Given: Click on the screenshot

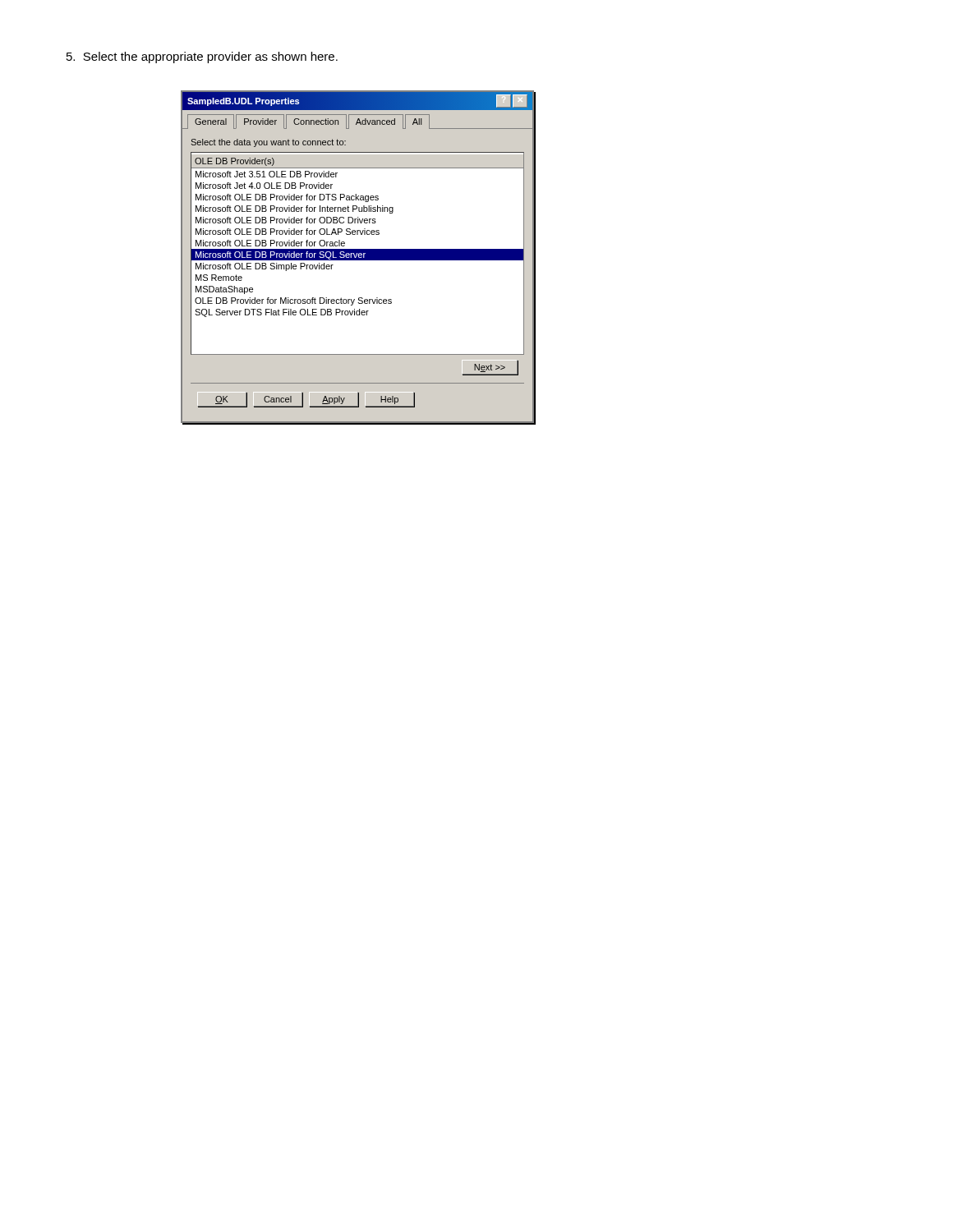Looking at the screenshot, I should [357, 257].
